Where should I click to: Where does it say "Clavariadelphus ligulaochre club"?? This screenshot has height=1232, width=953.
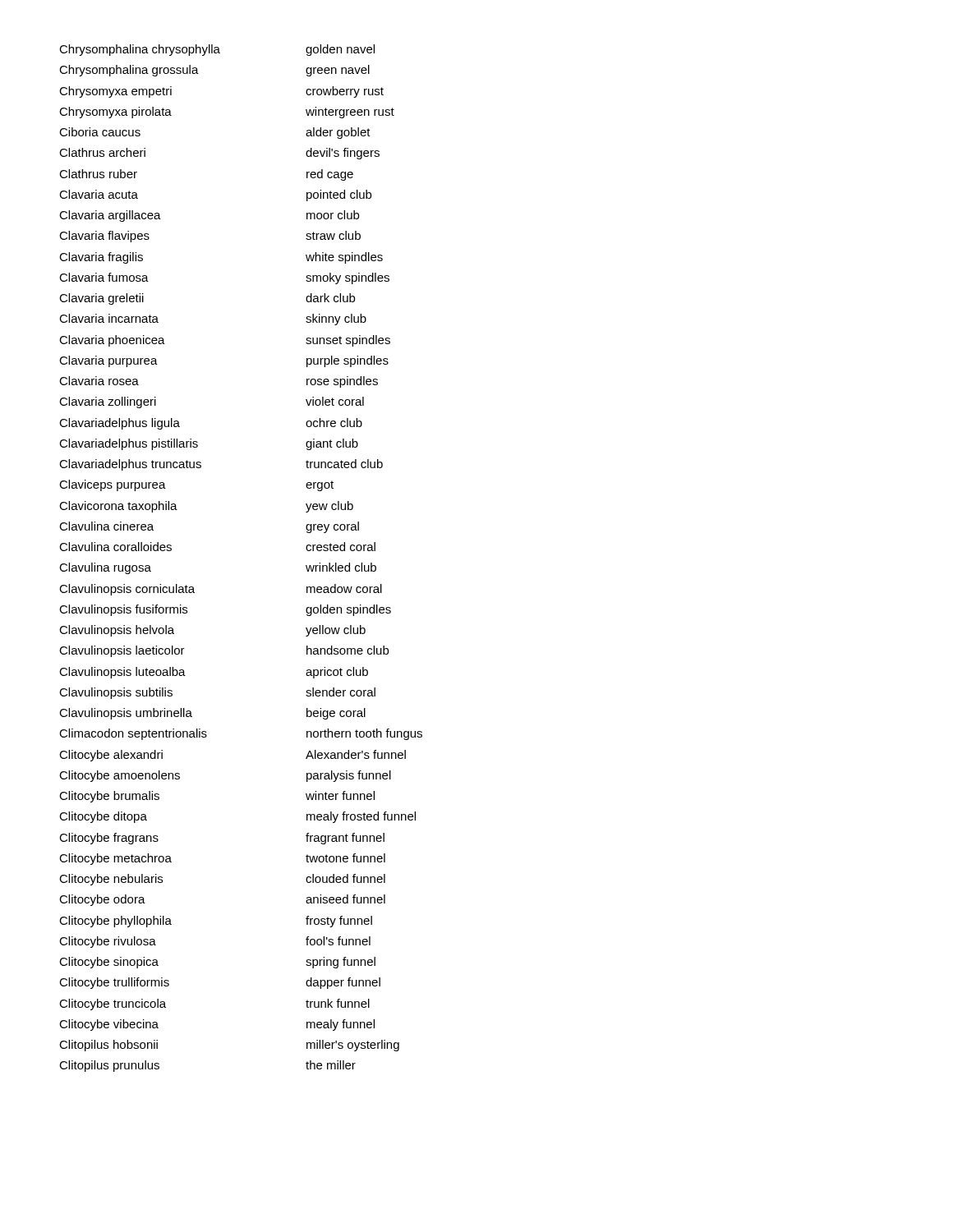(x=119, y=423)
